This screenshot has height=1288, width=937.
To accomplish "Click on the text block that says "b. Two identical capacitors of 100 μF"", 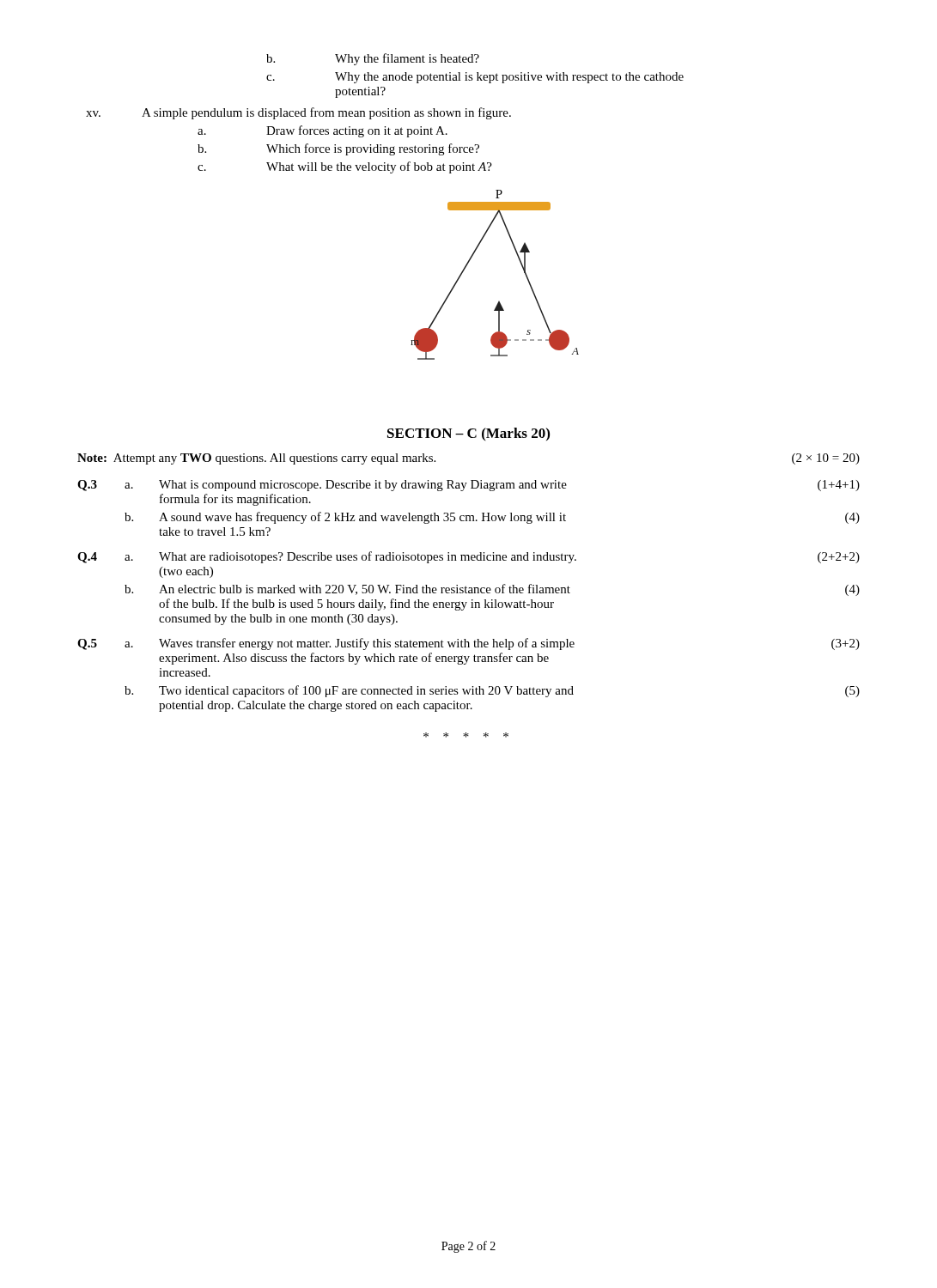I will tap(468, 698).
